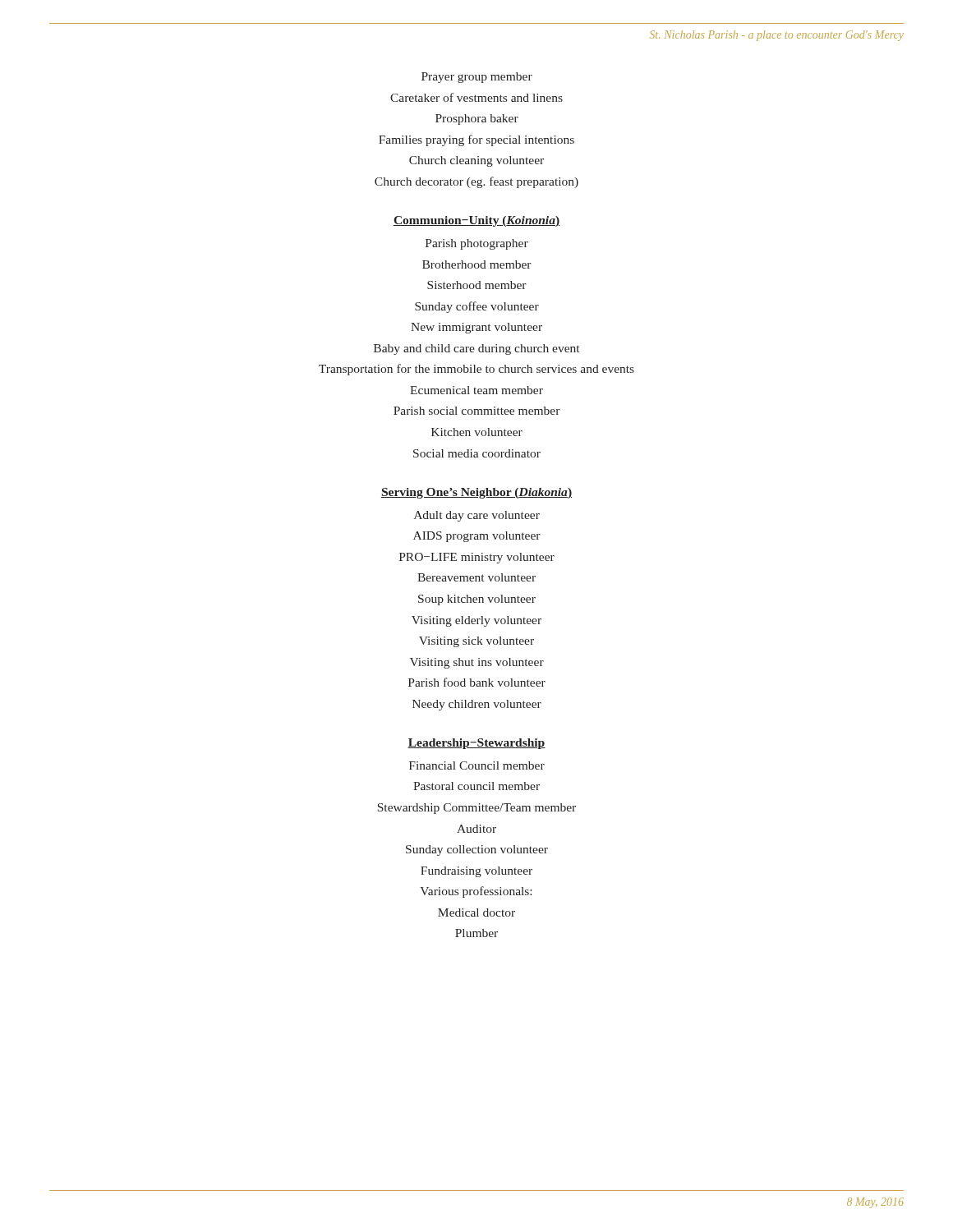
Task: Find the list item that reads "Families praying for special intentions"
Action: click(x=476, y=139)
